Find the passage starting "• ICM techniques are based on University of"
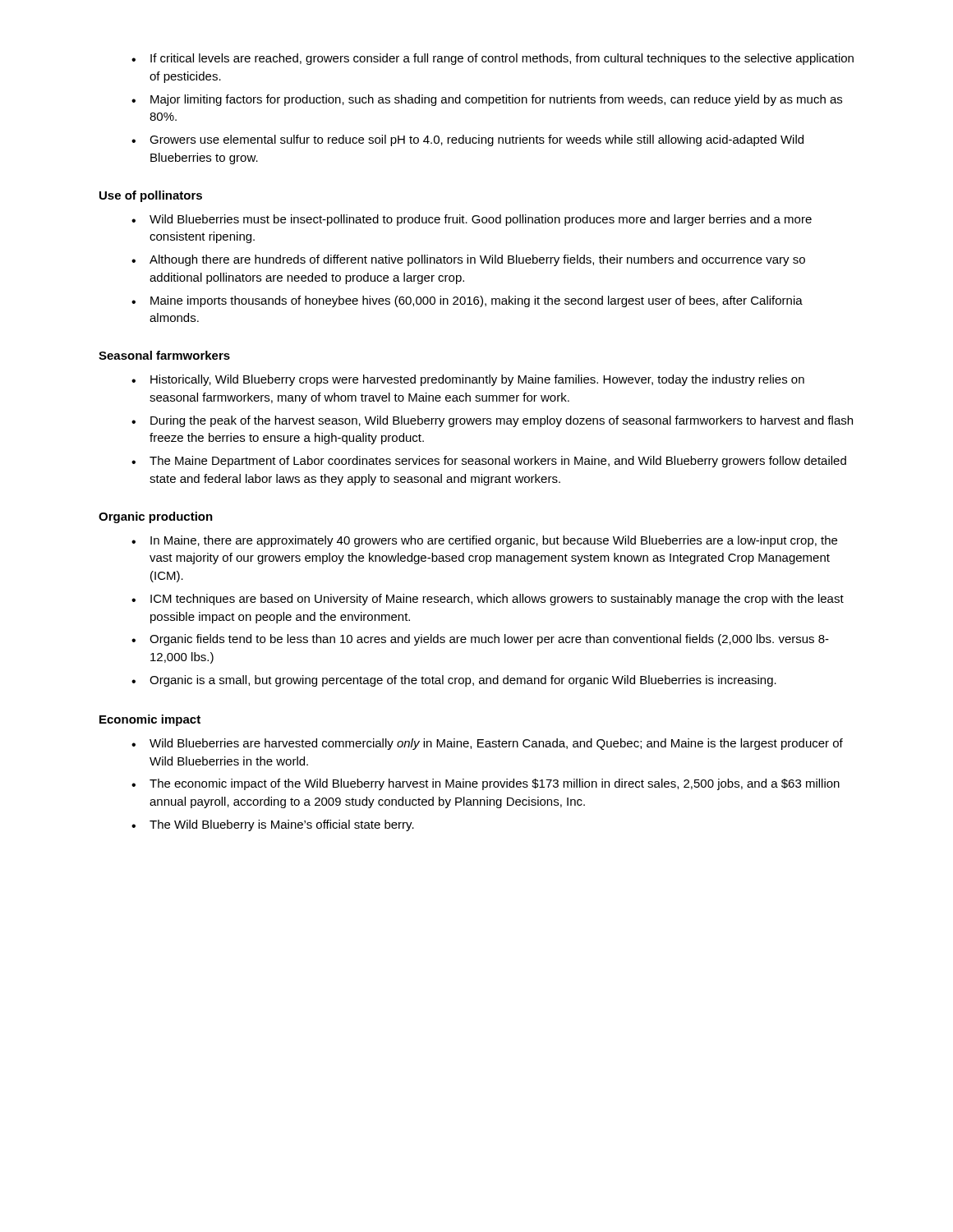The image size is (953, 1232). [493, 607]
